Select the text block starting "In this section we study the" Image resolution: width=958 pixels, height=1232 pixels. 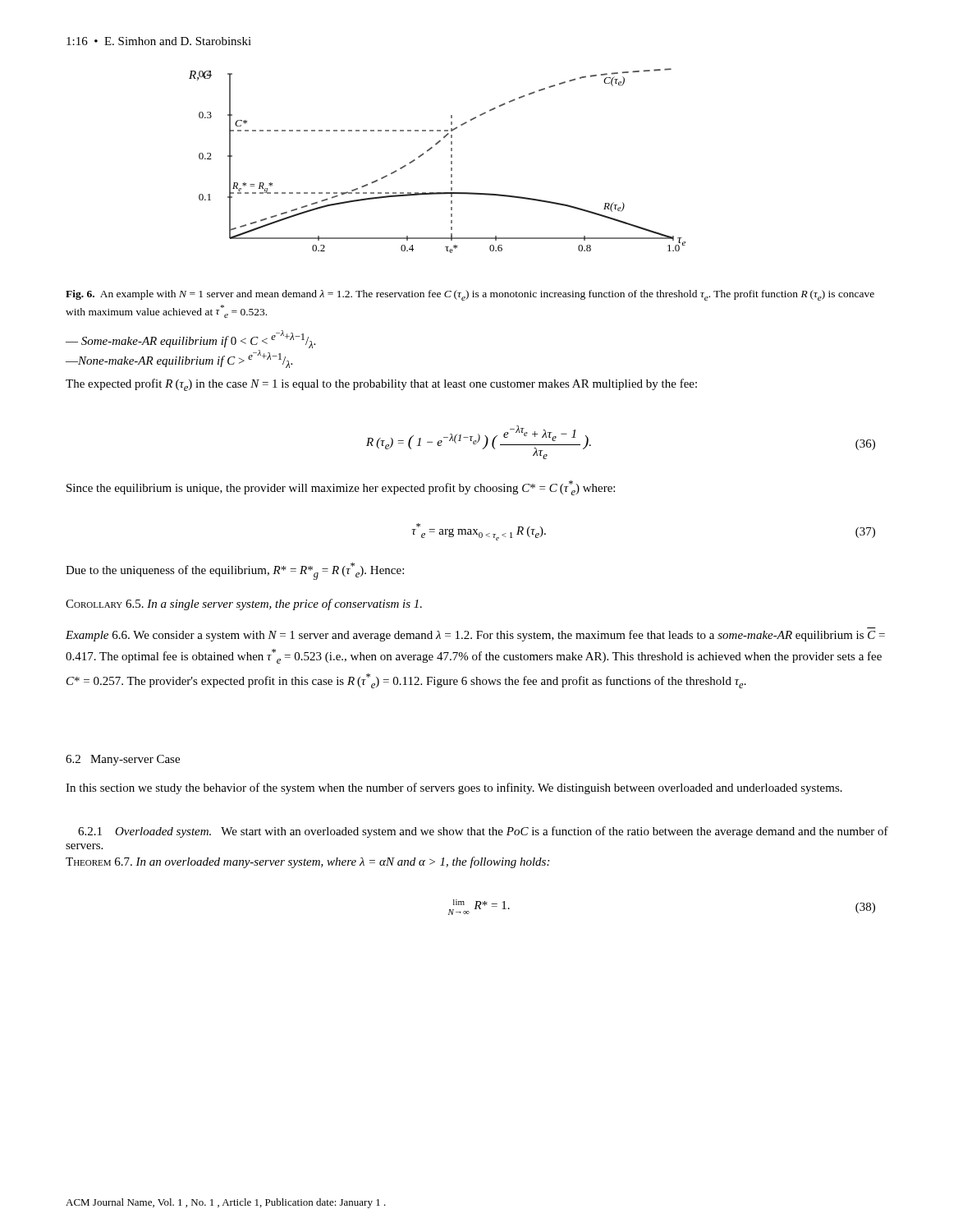click(454, 788)
